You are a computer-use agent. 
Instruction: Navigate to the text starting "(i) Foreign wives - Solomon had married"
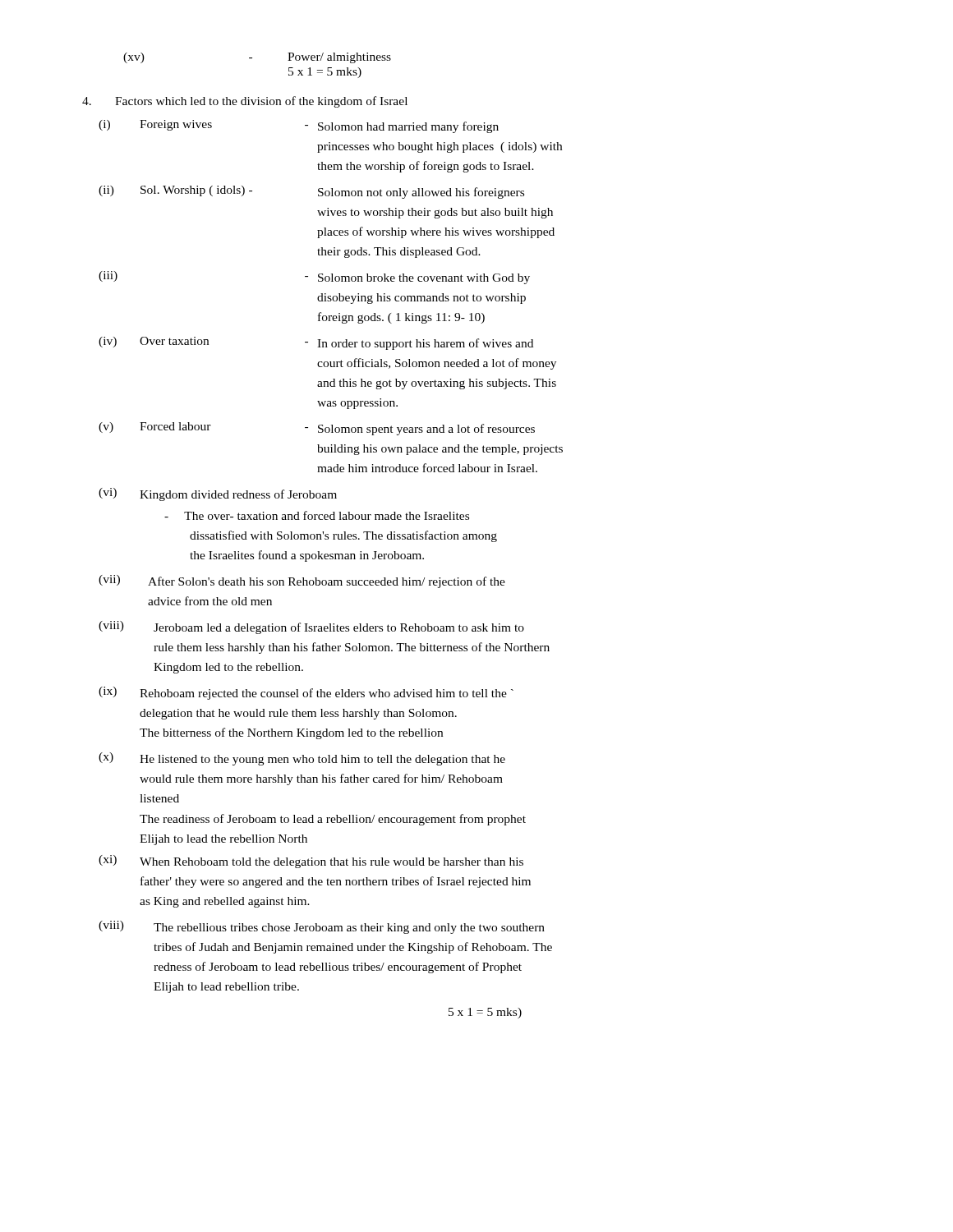(493, 146)
